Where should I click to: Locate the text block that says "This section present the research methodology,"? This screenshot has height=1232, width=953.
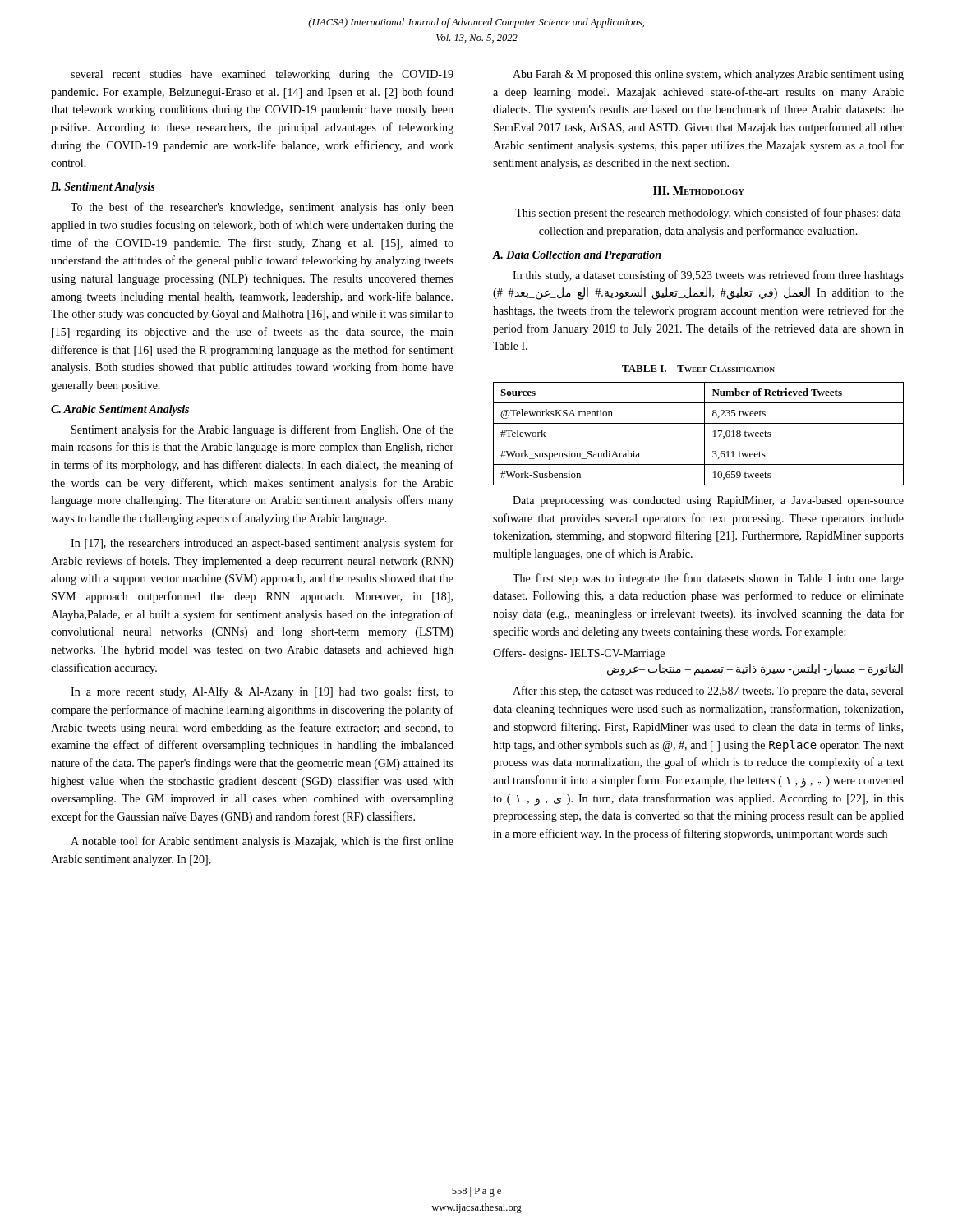coord(708,222)
